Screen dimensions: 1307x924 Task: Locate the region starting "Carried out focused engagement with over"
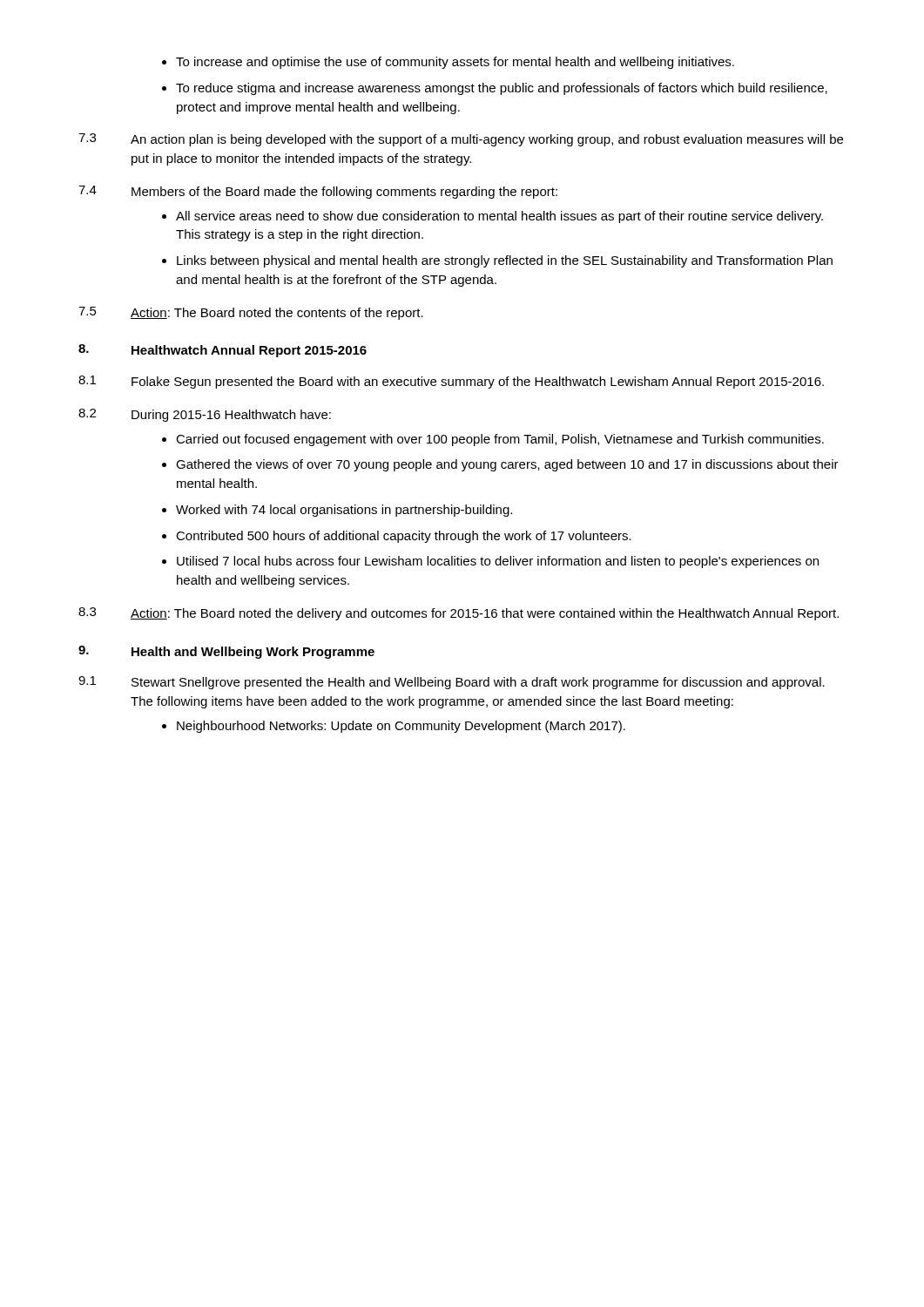coord(511,439)
